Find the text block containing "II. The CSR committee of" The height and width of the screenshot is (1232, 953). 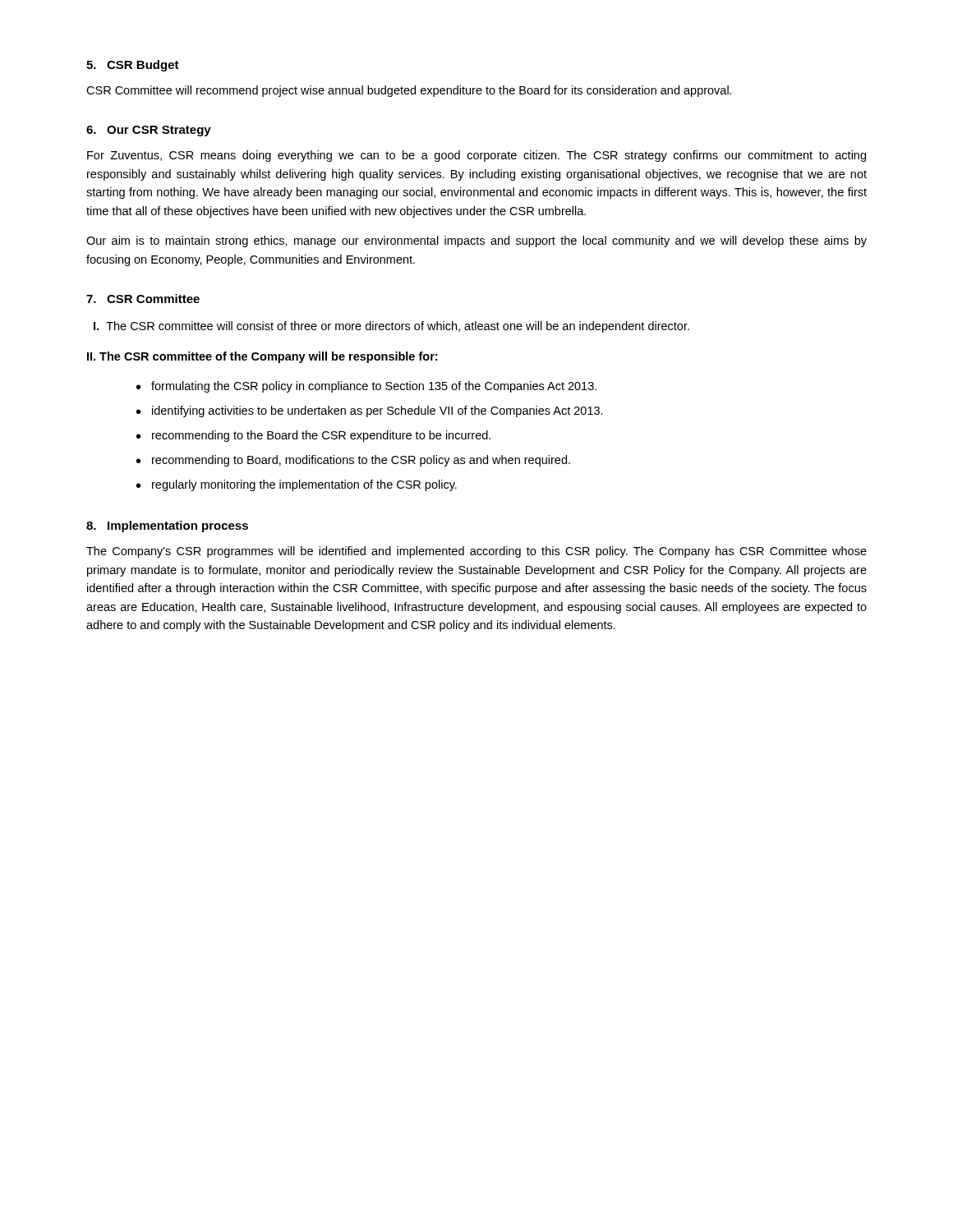[x=262, y=356]
